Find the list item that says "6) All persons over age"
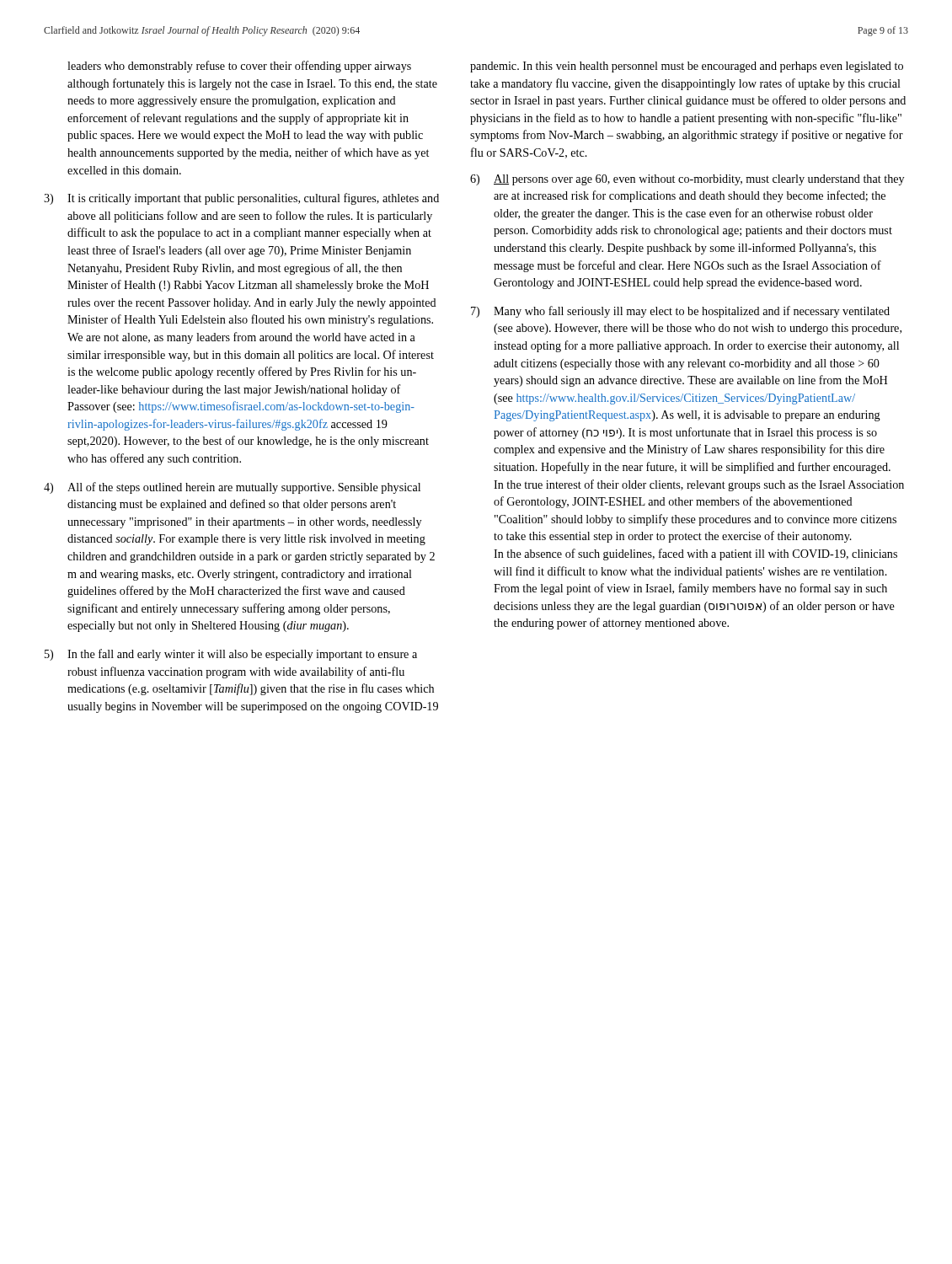Viewport: 952px width, 1264px height. 689,231
